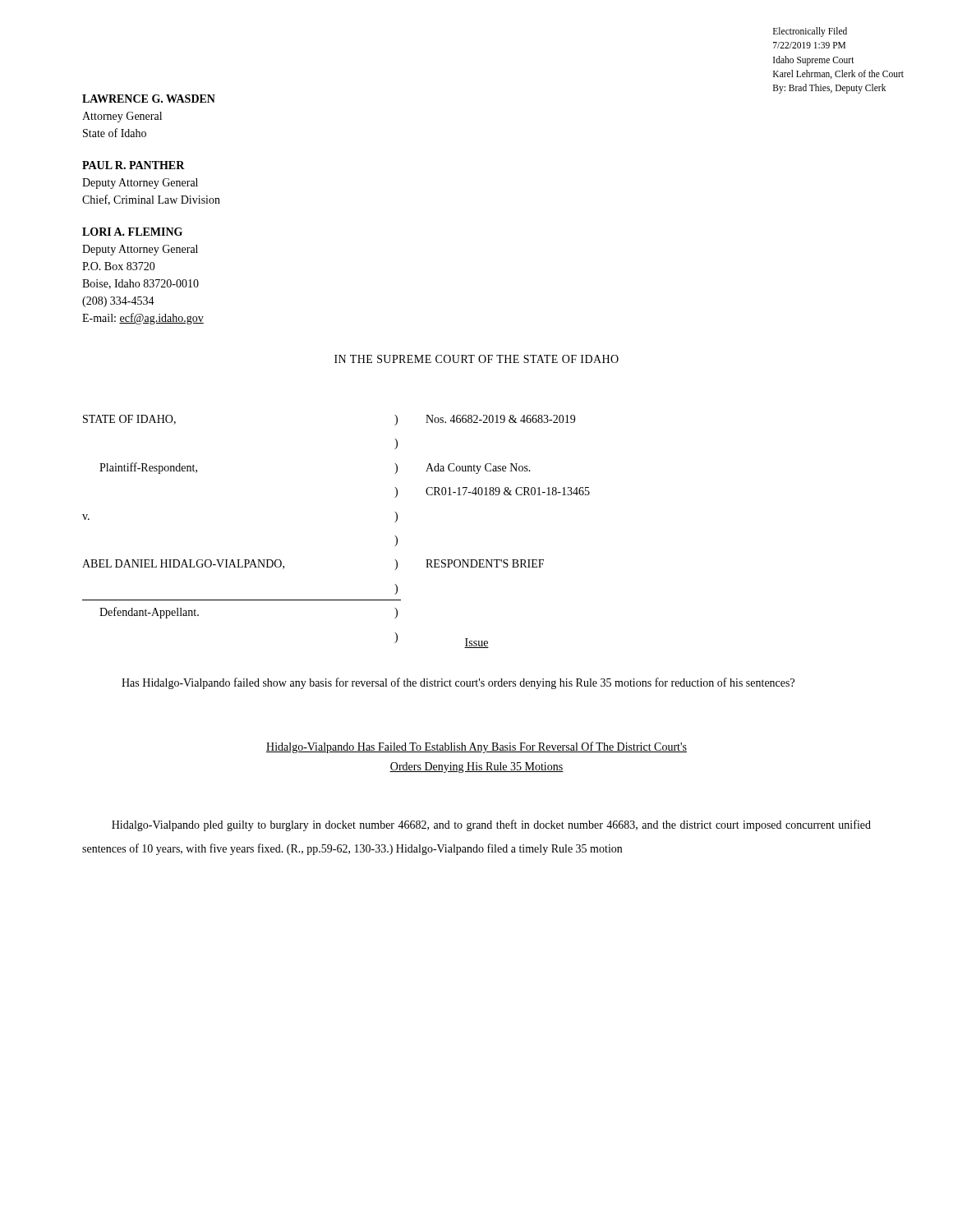Find the text block with the text "PAUL R. PANTHER Deputy Attorney General Chief,"
Viewport: 953px width, 1232px height.
pos(151,183)
